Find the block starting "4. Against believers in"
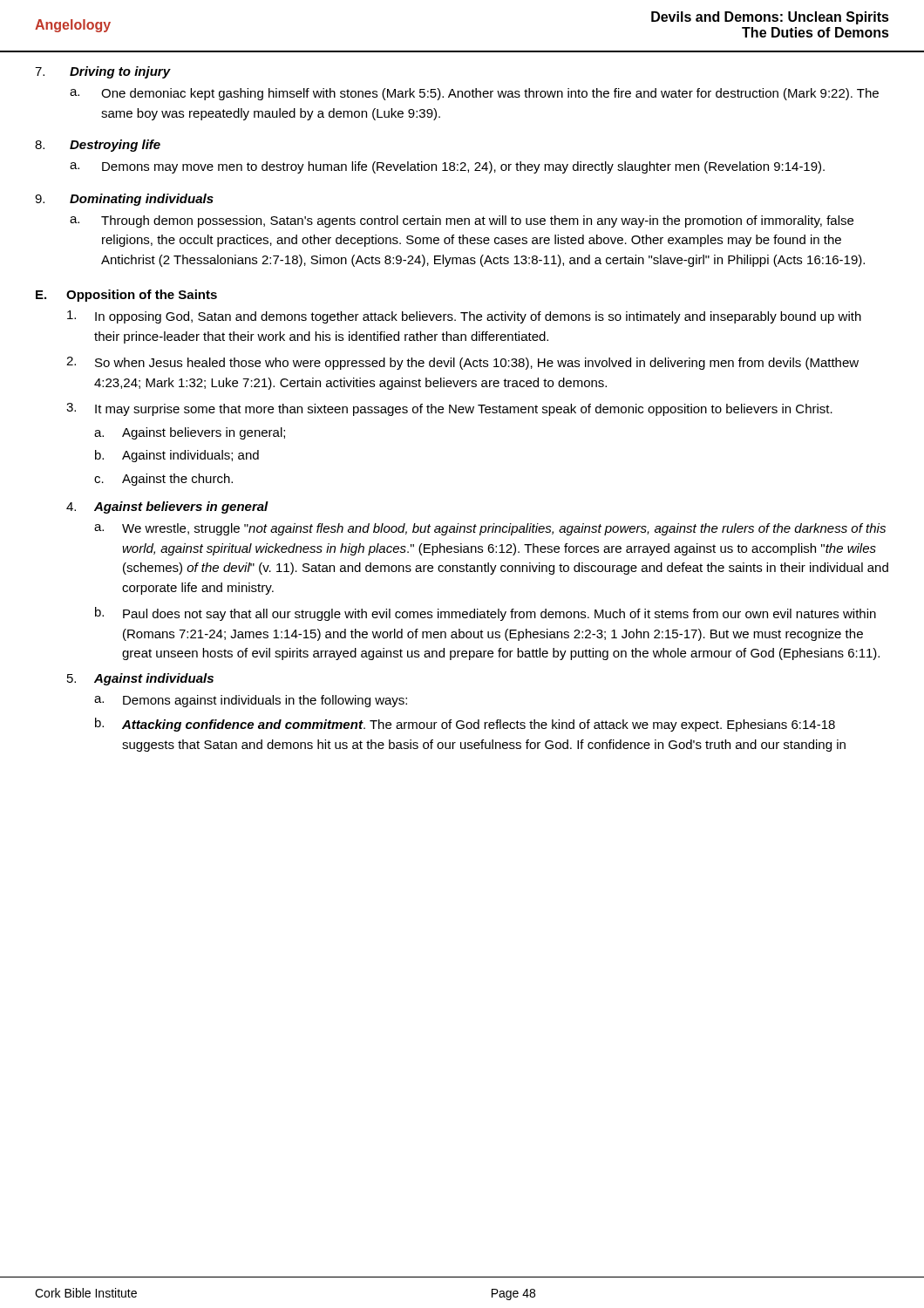Image resolution: width=924 pixels, height=1308 pixels. (x=167, y=506)
